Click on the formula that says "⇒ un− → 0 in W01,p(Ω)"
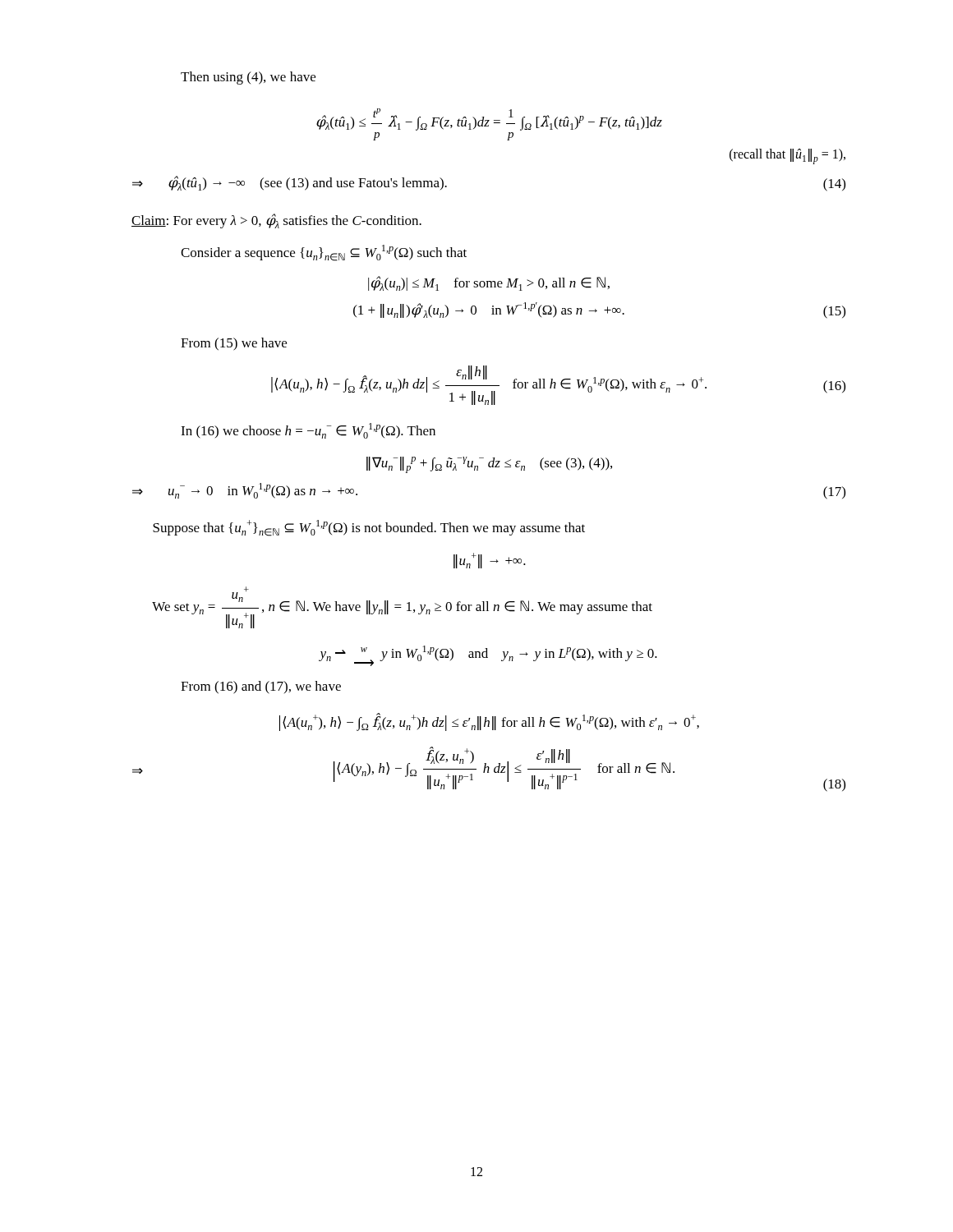 click(269, 489)
